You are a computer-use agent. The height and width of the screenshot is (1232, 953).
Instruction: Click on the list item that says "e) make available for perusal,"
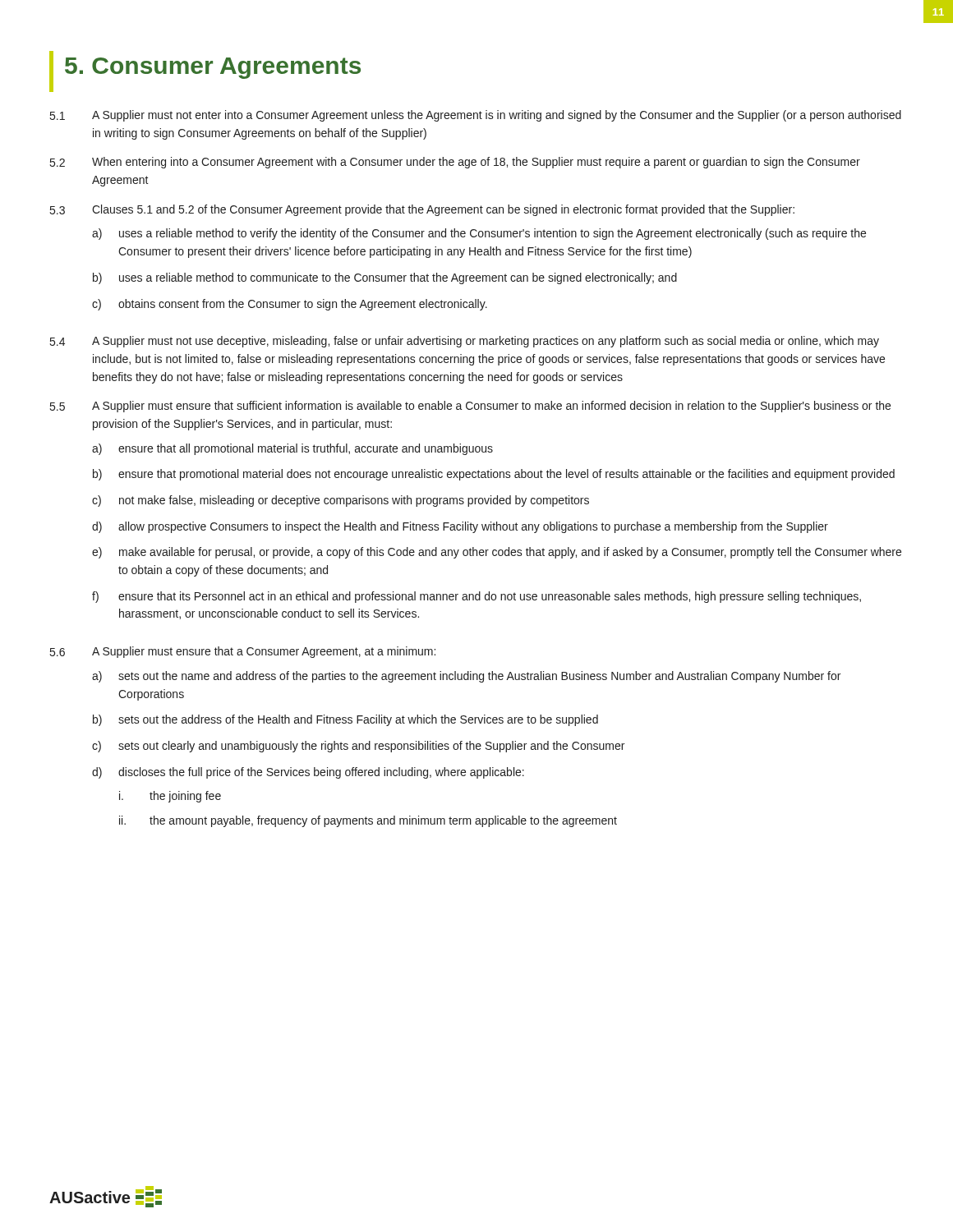[x=498, y=562]
